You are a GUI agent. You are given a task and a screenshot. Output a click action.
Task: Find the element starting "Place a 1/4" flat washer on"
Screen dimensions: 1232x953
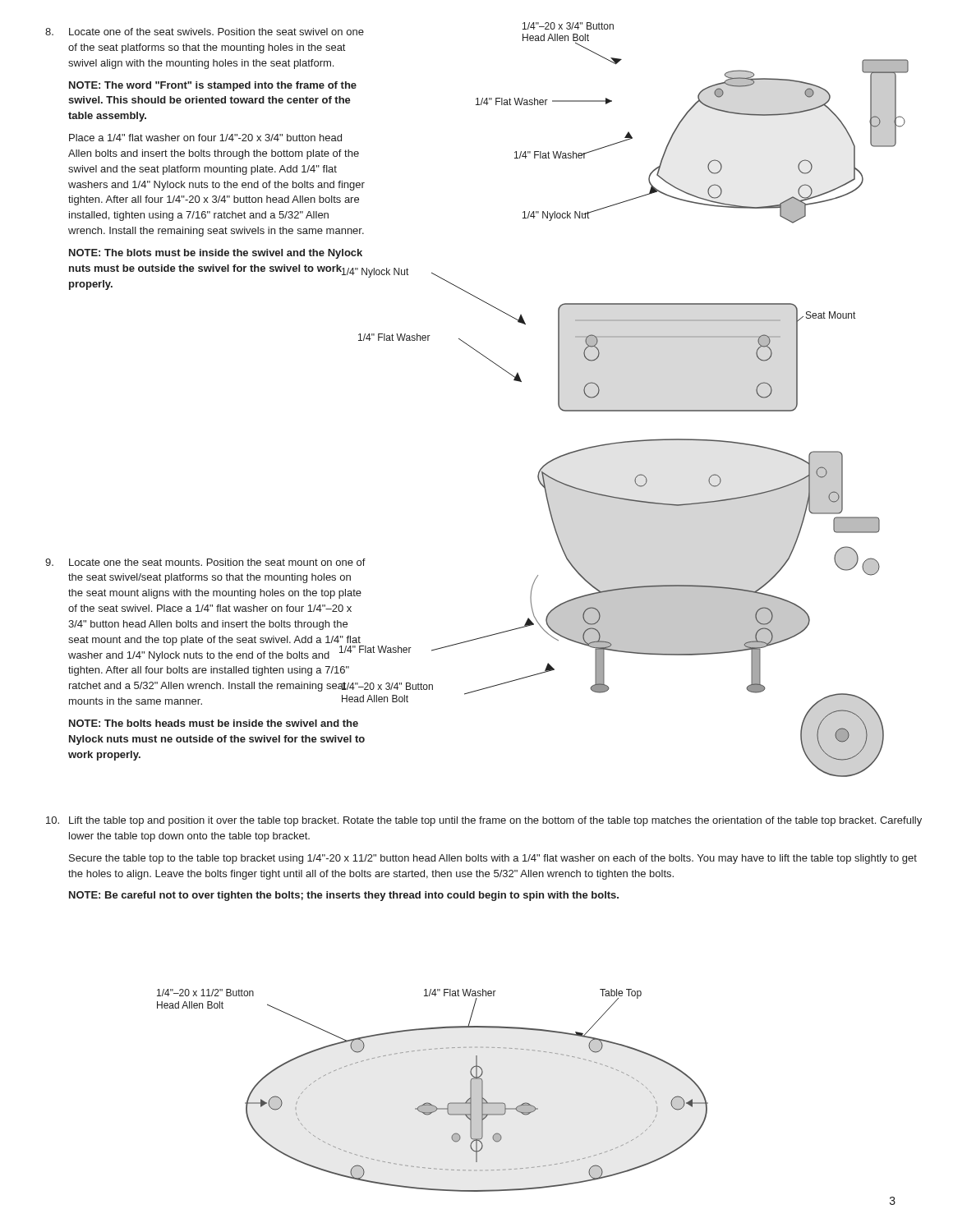(x=216, y=184)
